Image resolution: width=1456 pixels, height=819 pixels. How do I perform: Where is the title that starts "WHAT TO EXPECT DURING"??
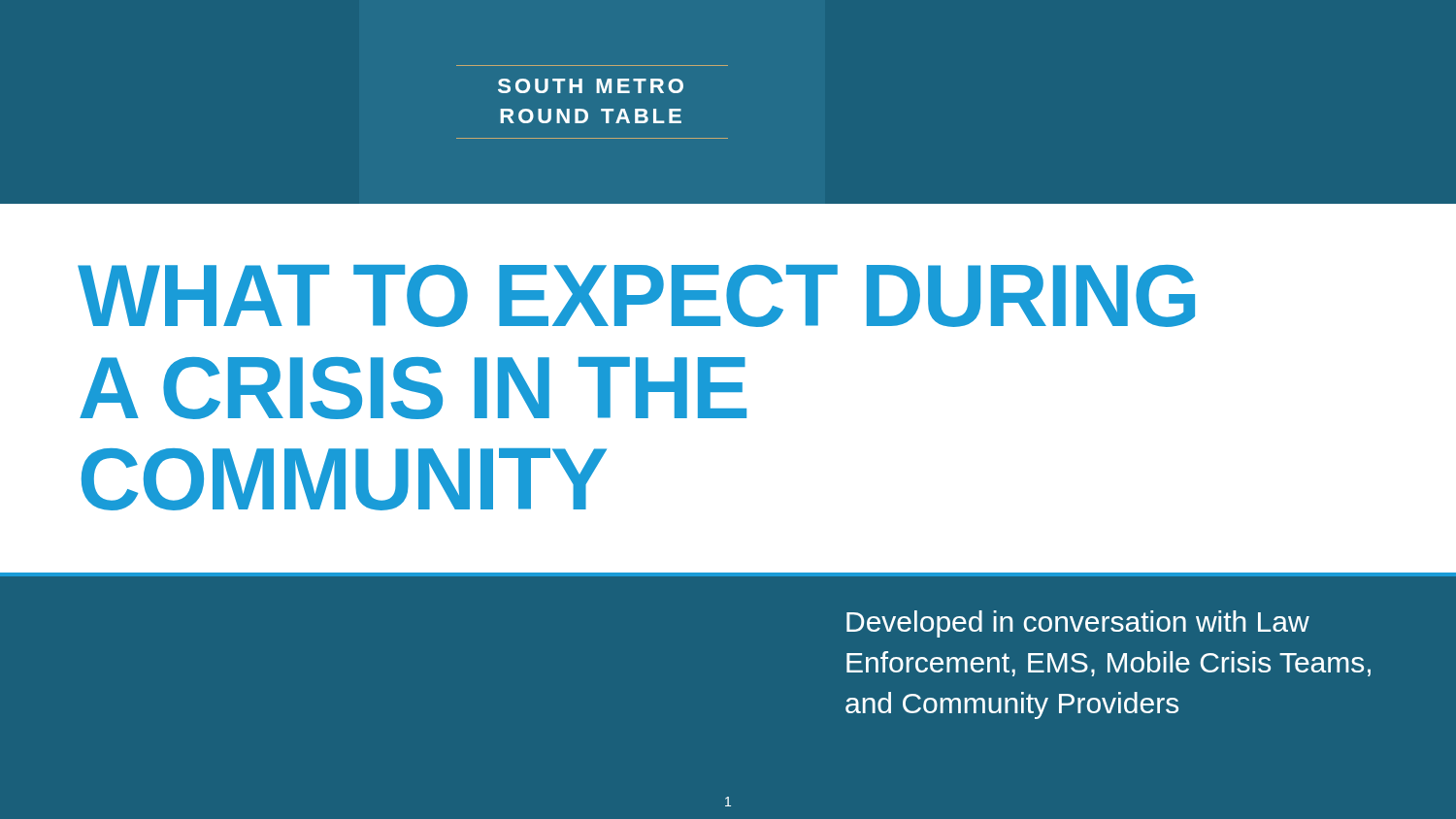pos(639,388)
